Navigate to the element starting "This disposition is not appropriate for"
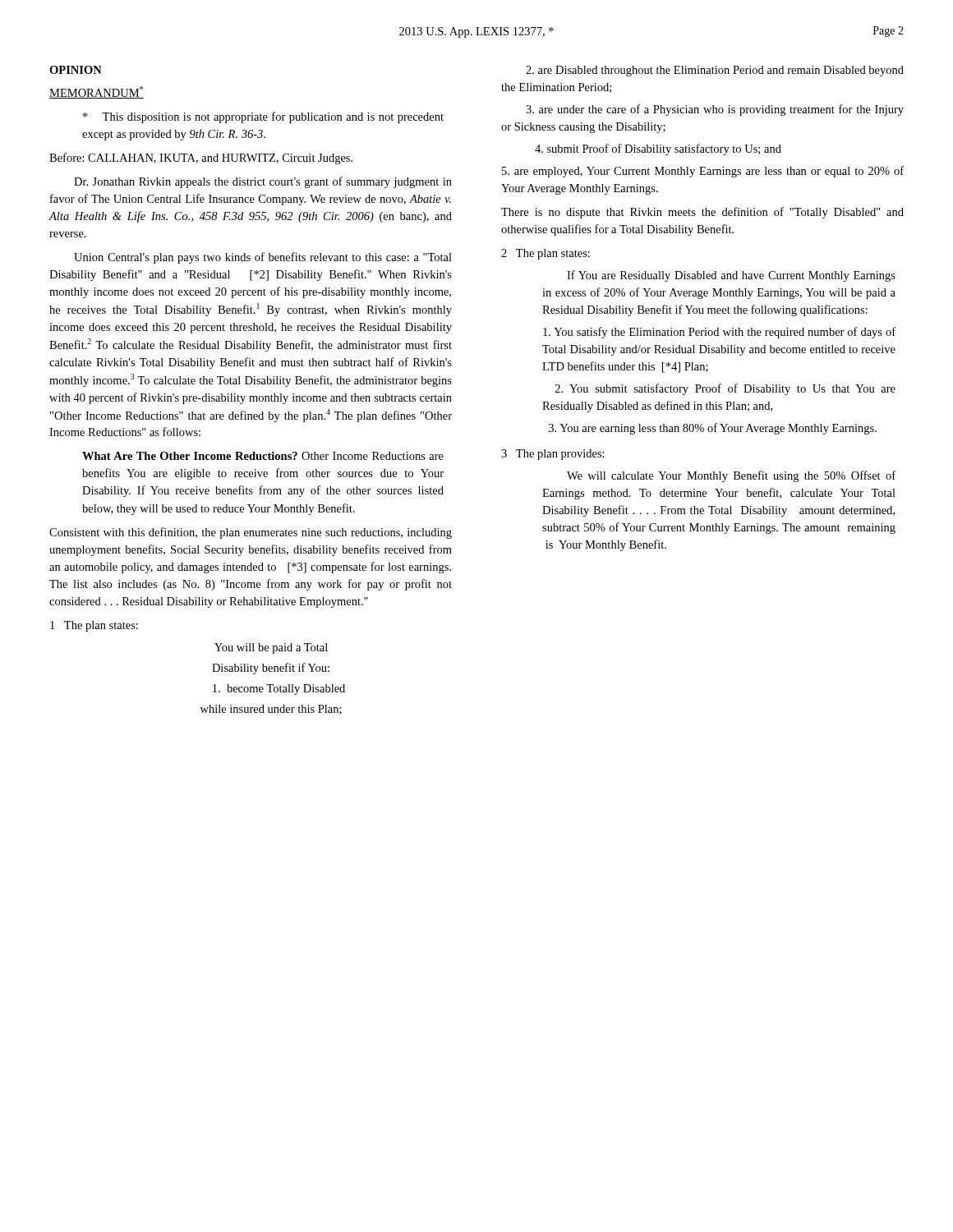 (263, 126)
